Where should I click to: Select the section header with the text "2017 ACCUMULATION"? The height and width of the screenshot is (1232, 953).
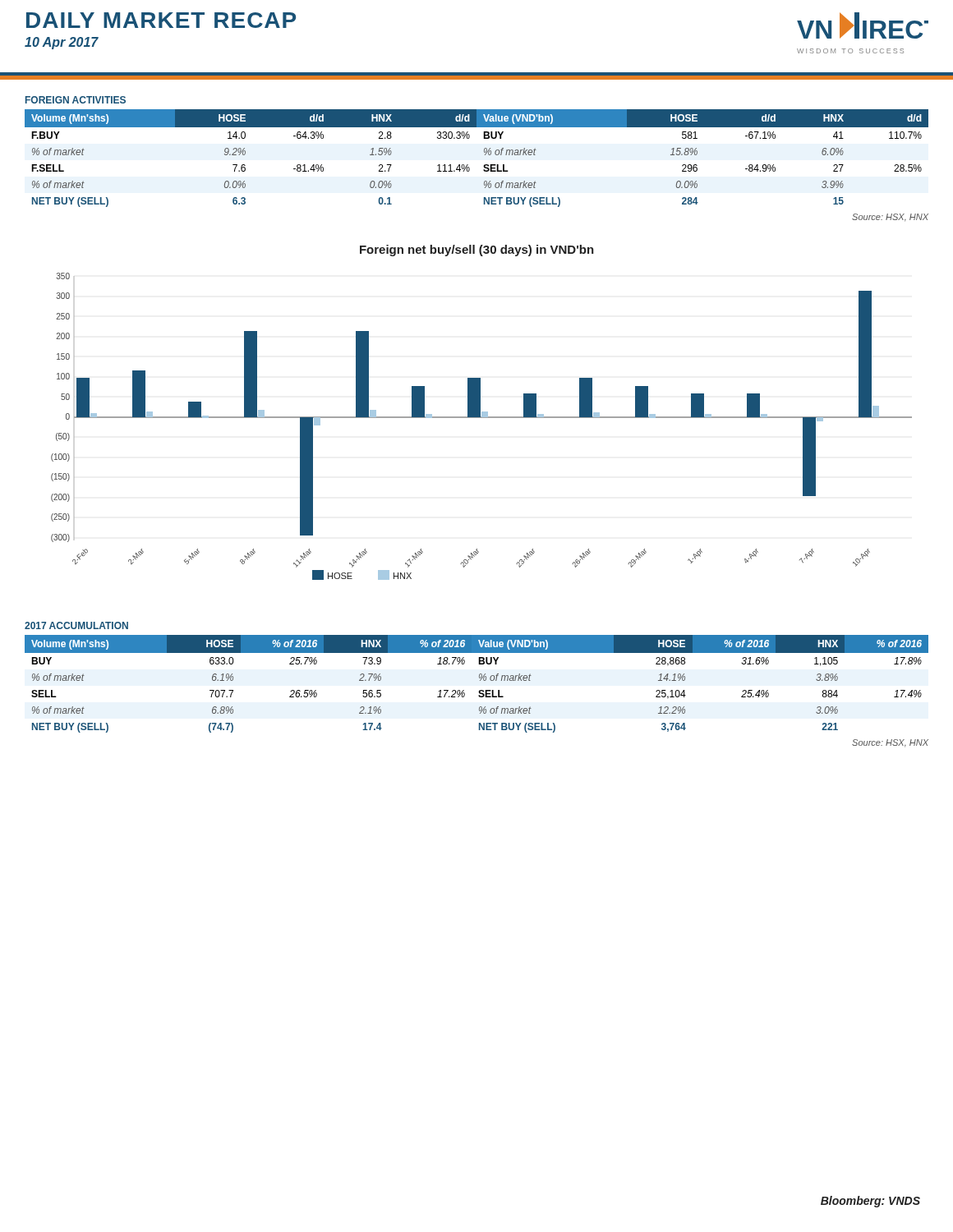77,626
